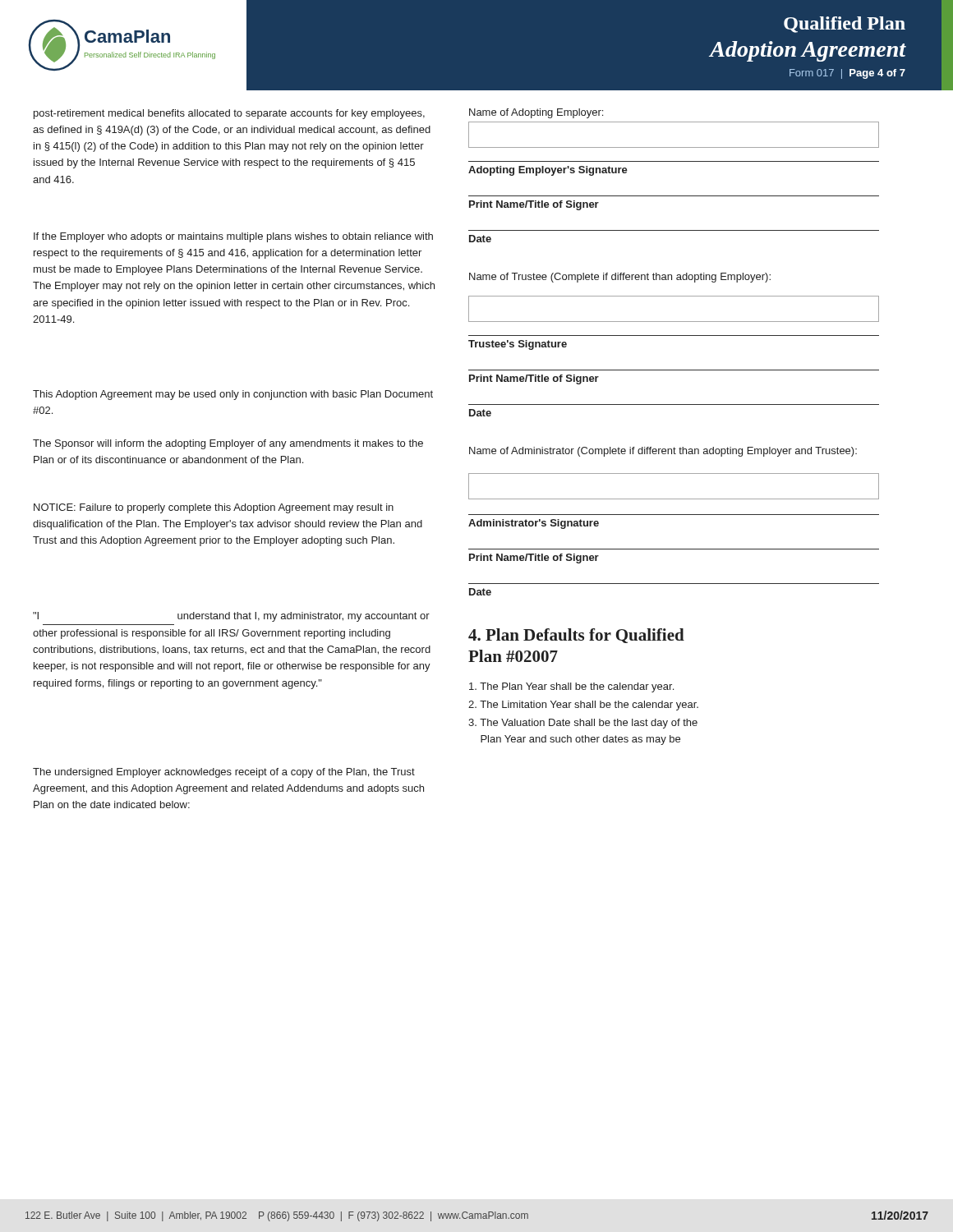Select the block starting "If the Employer who adopts or maintains multiple"
The image size is (953, 1232).
click(x=234, y=278)
